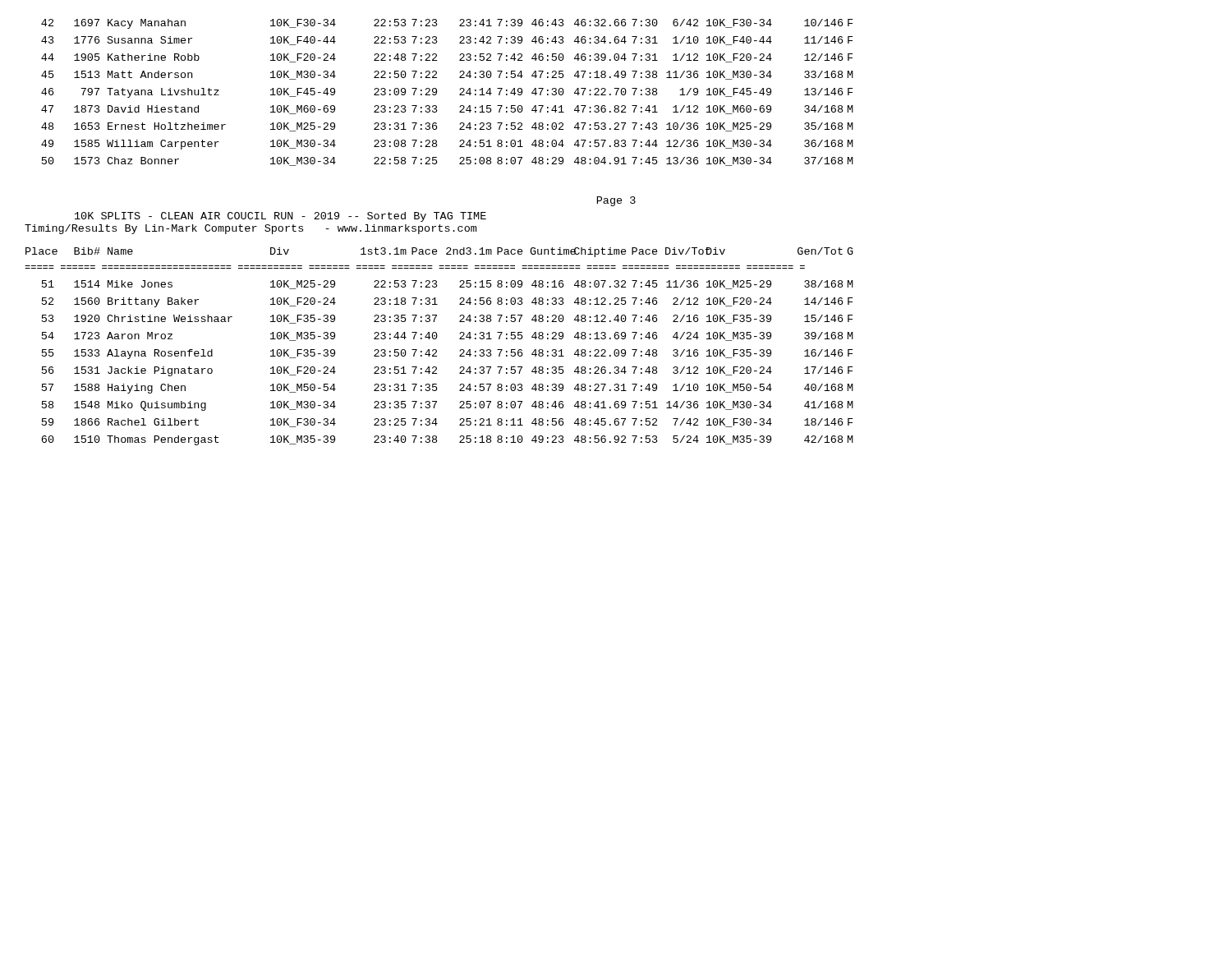Select the table that reads "42 1697 Kacy"

click(616, 85)
